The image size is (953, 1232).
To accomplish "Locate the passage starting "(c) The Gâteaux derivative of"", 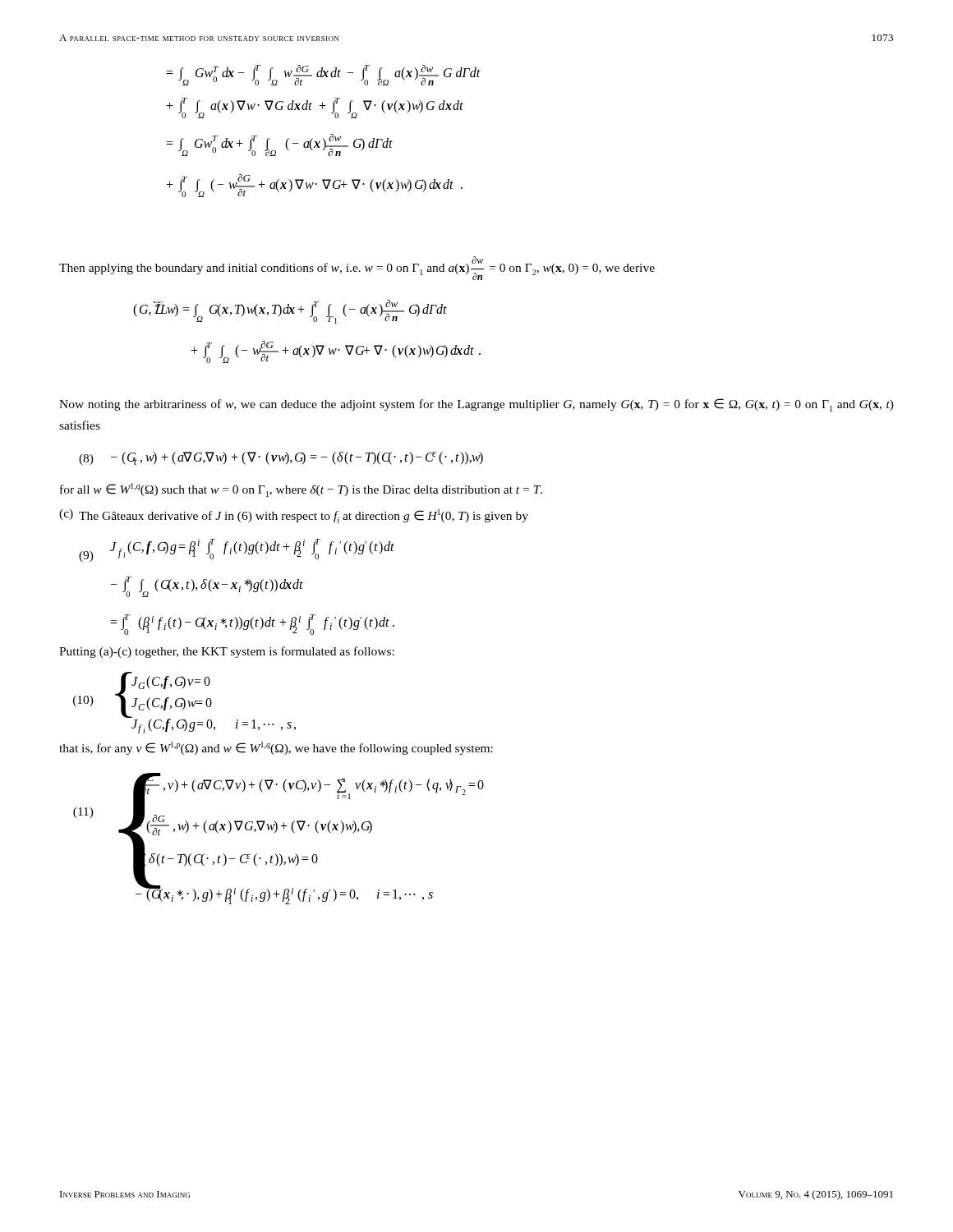I will [476, 516].
